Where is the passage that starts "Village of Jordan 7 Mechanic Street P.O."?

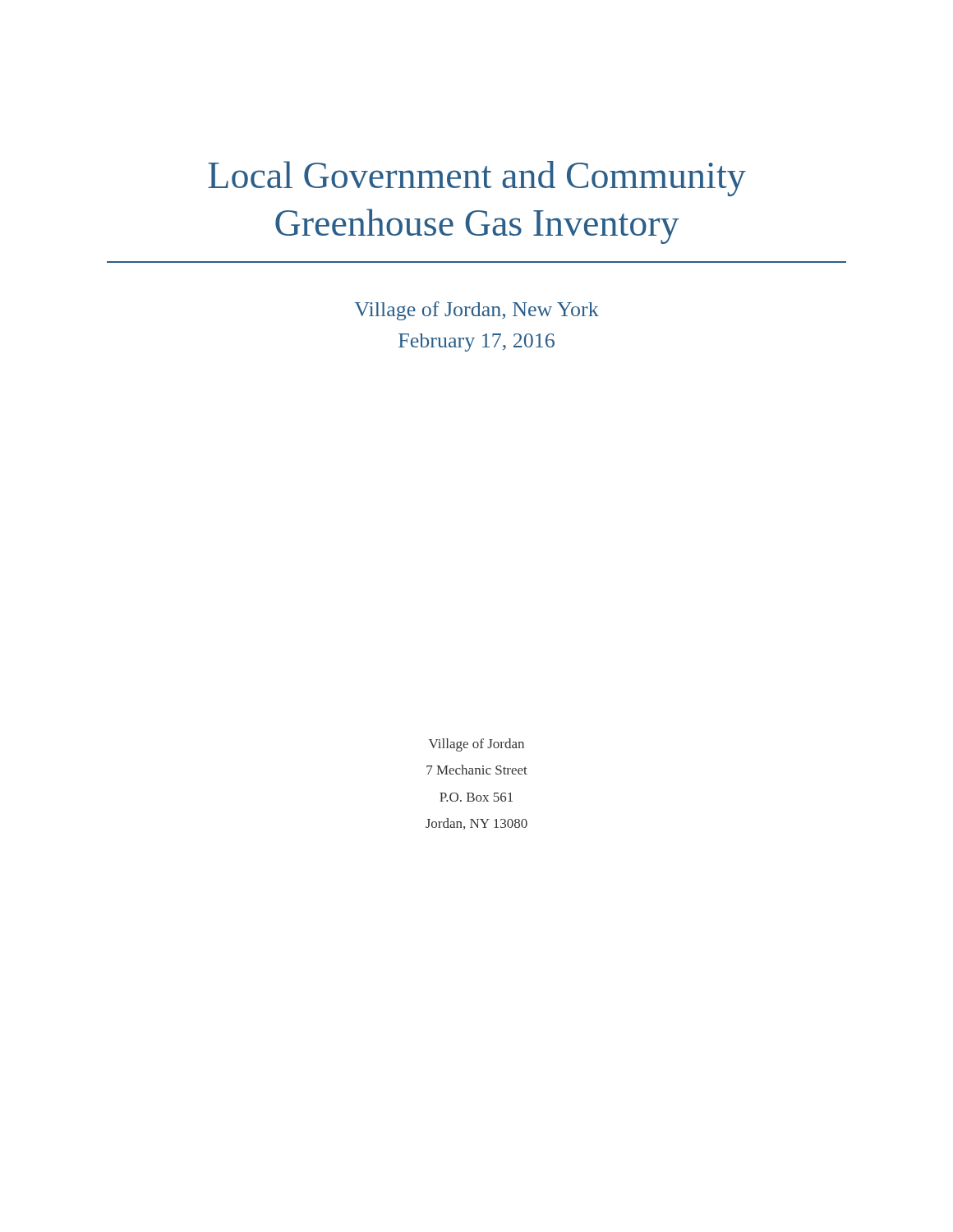476,784
